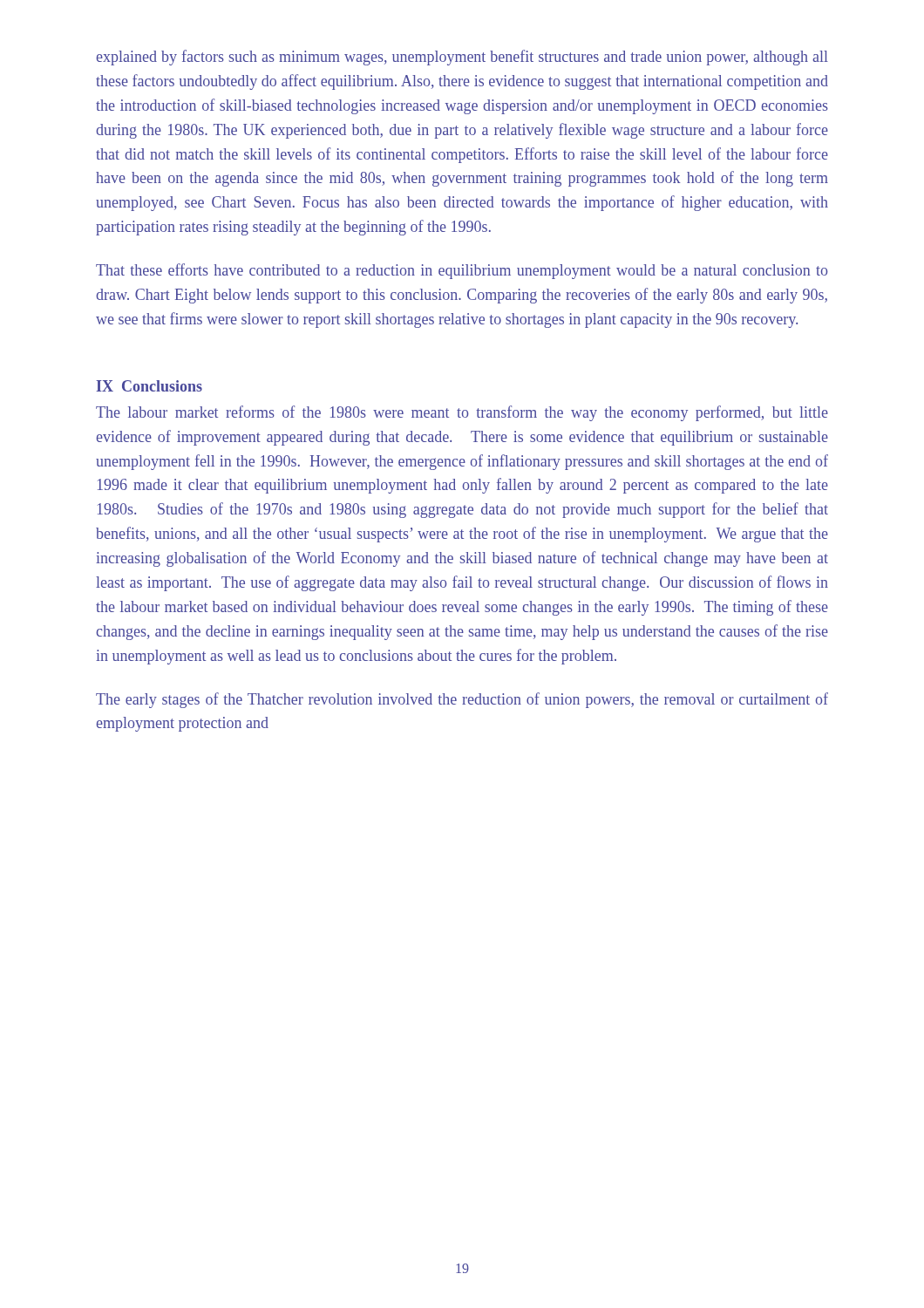Point to the block starting "That these efforts have contributed to a reduction"
This screenshot has width=924, height=1308.
tap(462, 295)
